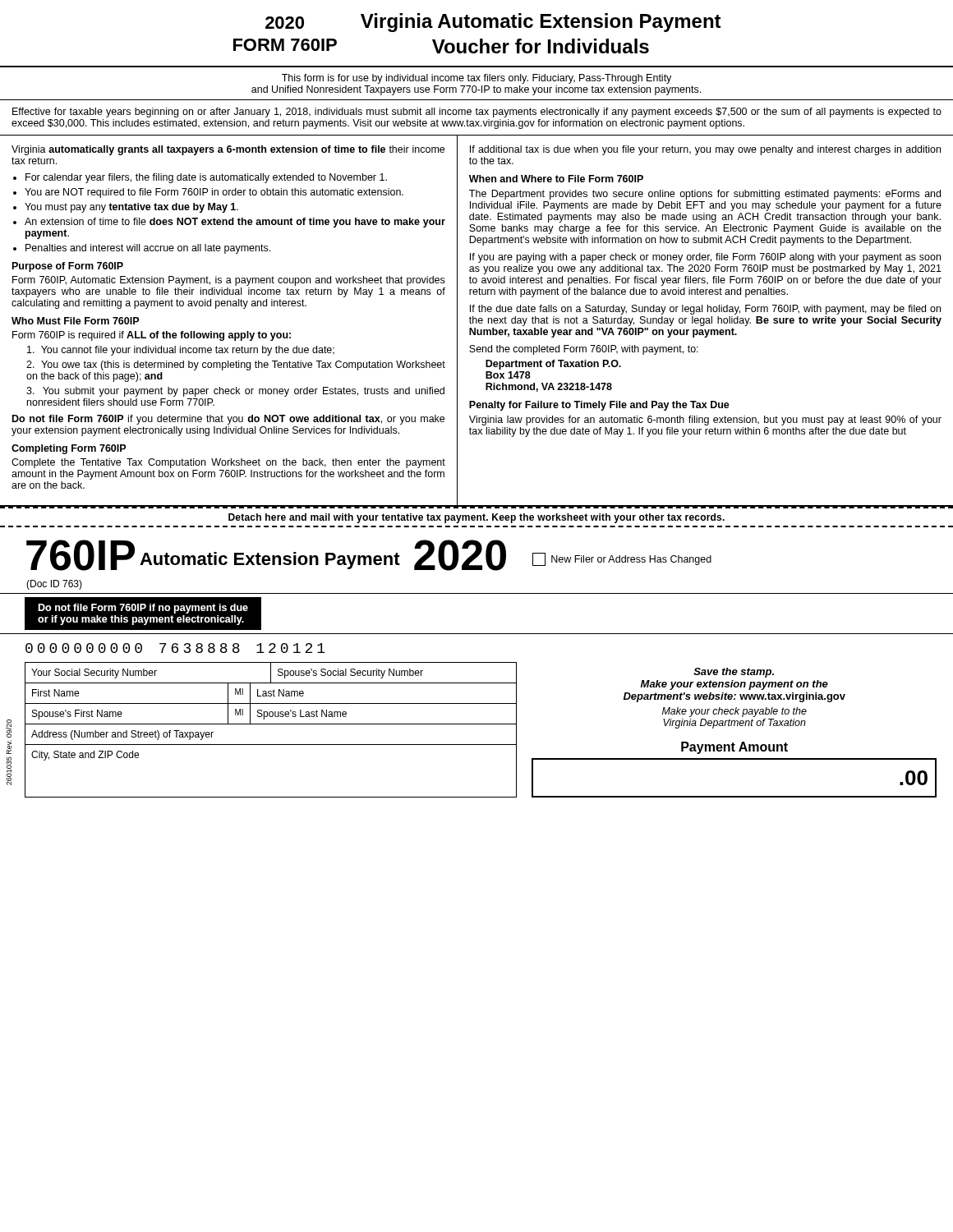Find the text block starting "An extension of time to file"
Screen dimensions: 1232x953
point(235,228)
